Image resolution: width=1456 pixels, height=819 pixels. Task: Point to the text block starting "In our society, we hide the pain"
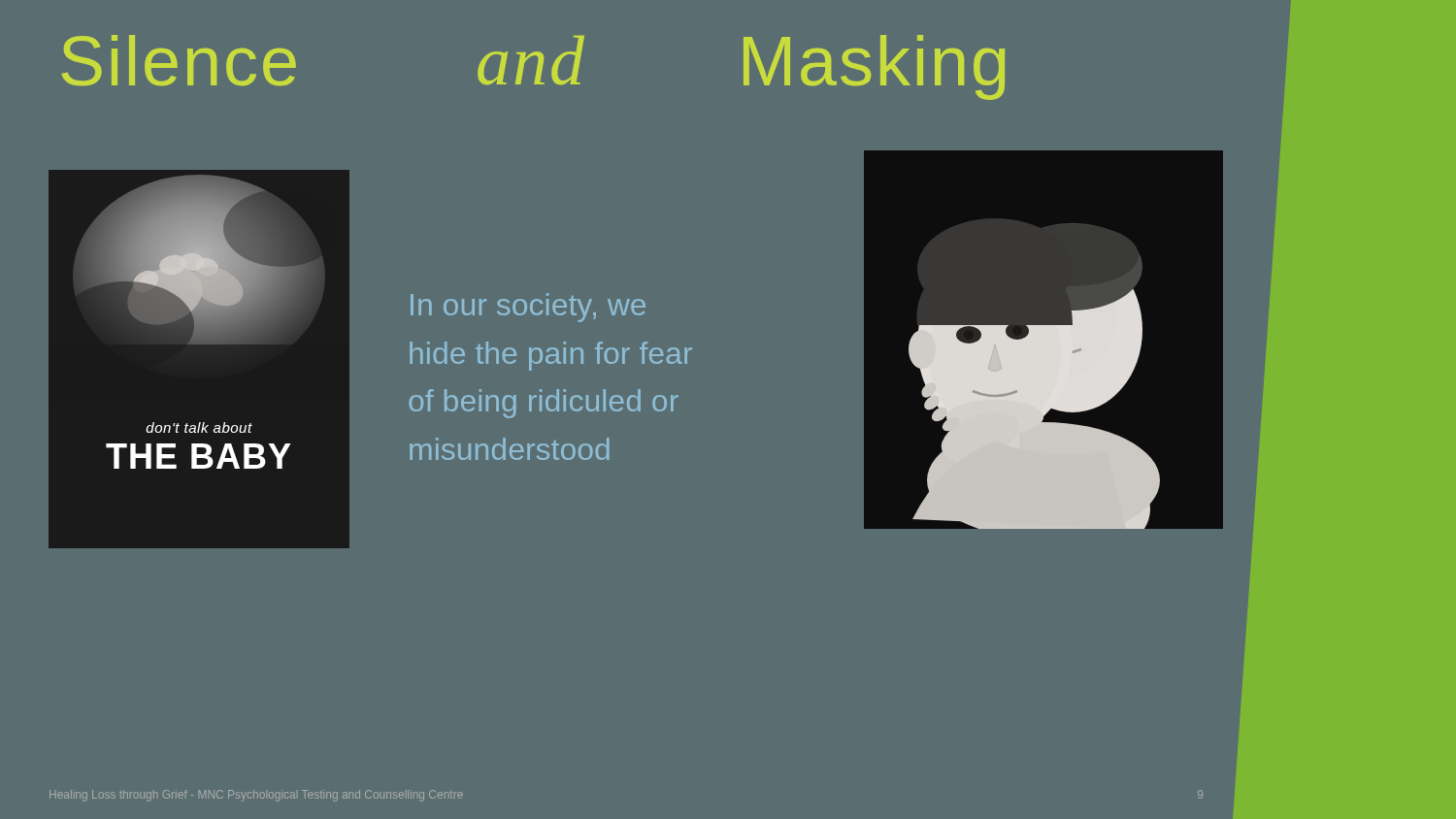(550, 377)
